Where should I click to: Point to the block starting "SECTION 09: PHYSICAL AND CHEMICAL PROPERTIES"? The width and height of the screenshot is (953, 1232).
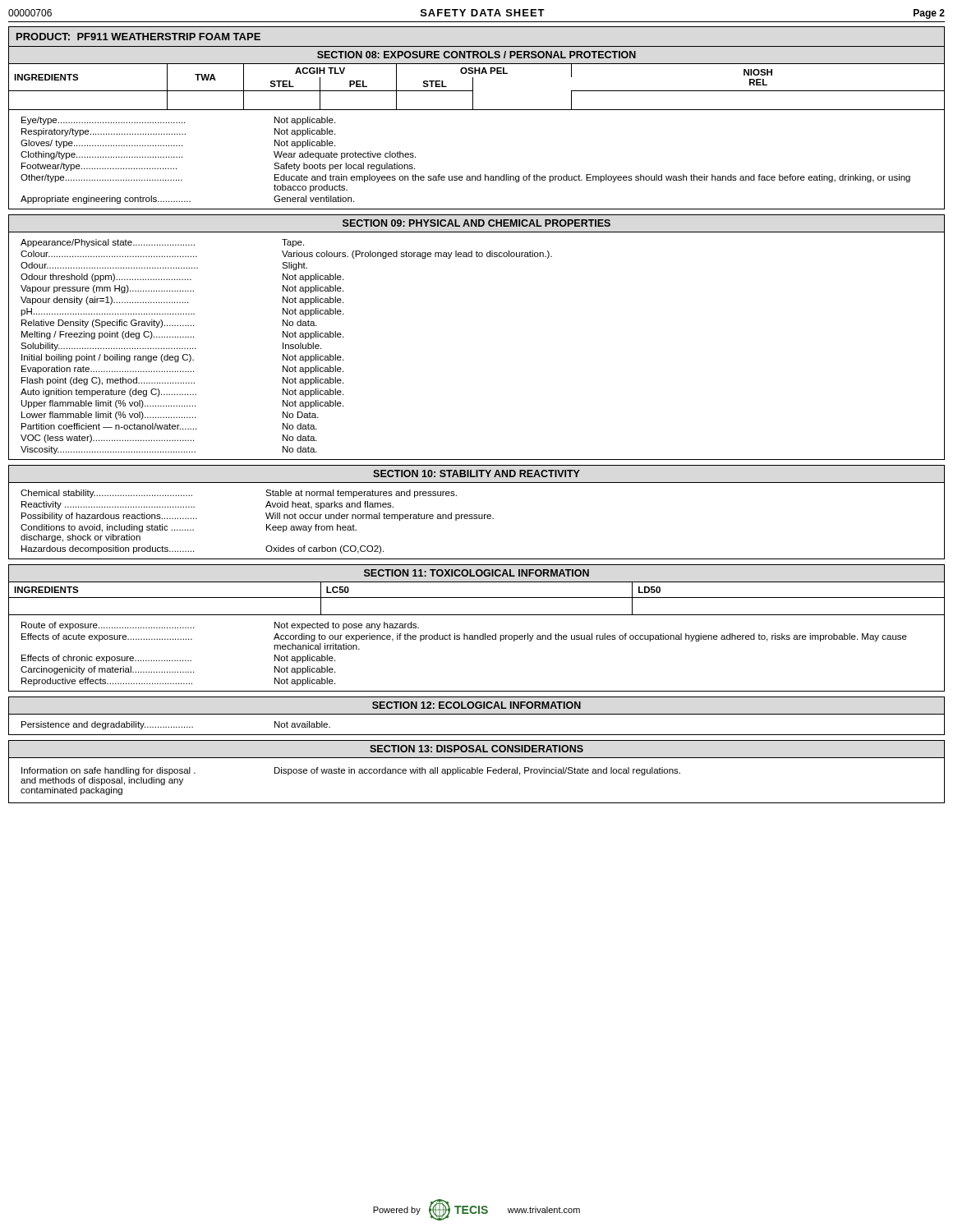click(x=476, y=223)
